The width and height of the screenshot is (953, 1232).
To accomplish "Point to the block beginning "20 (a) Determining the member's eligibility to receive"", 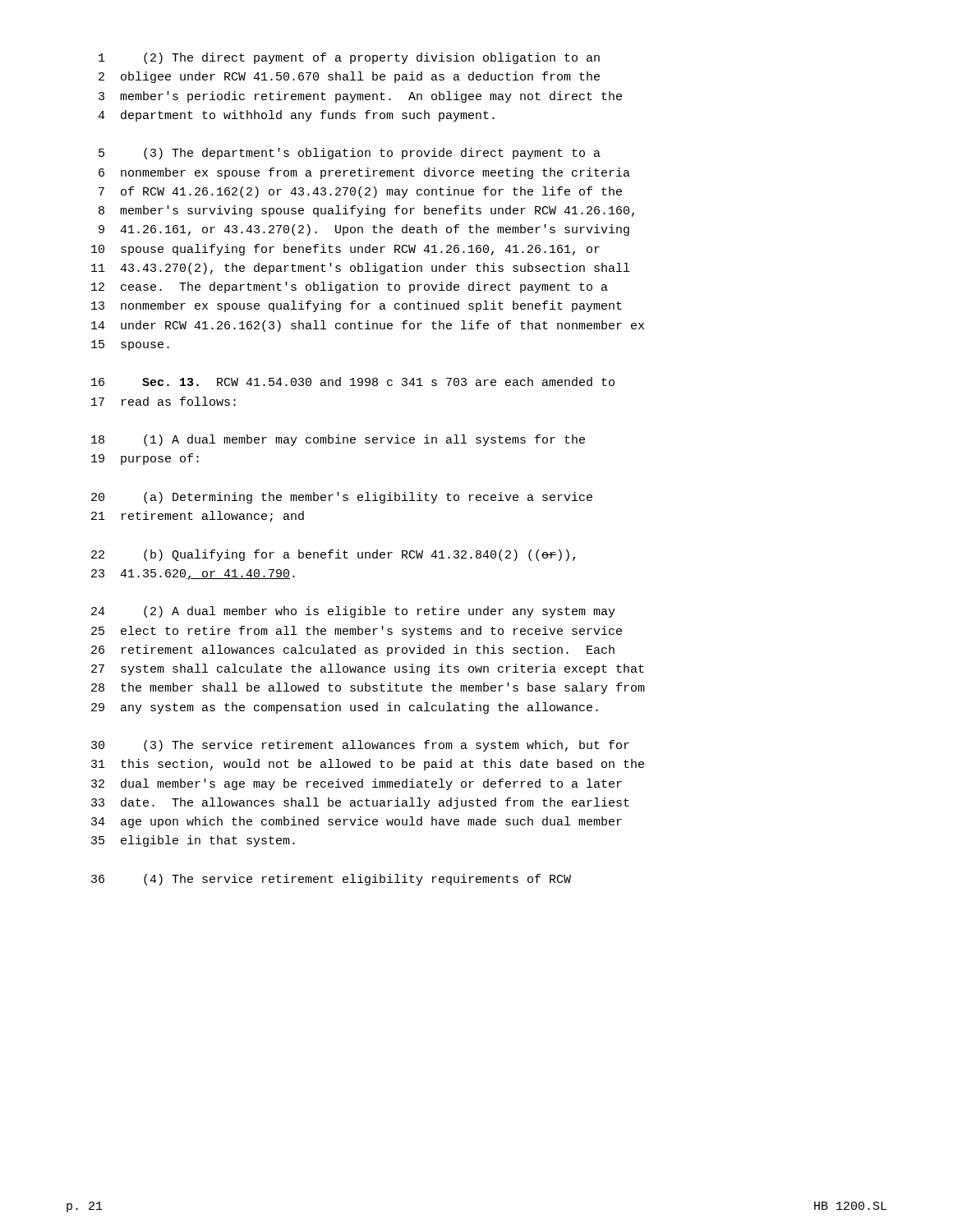I will click(x=476, y=508).
